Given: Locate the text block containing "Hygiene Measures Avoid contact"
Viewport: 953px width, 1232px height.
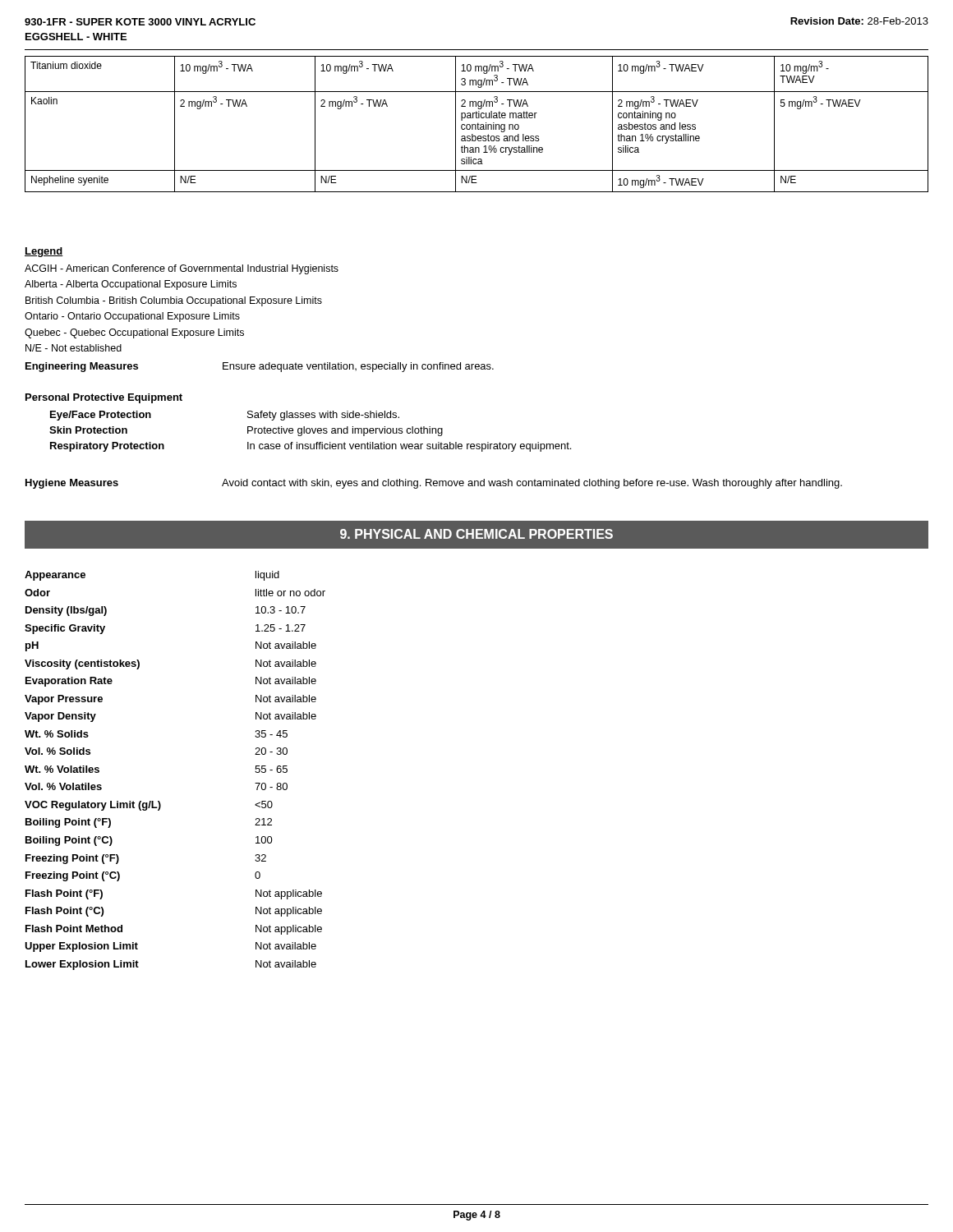Looking at the screenshot, I should pos(434,483).
